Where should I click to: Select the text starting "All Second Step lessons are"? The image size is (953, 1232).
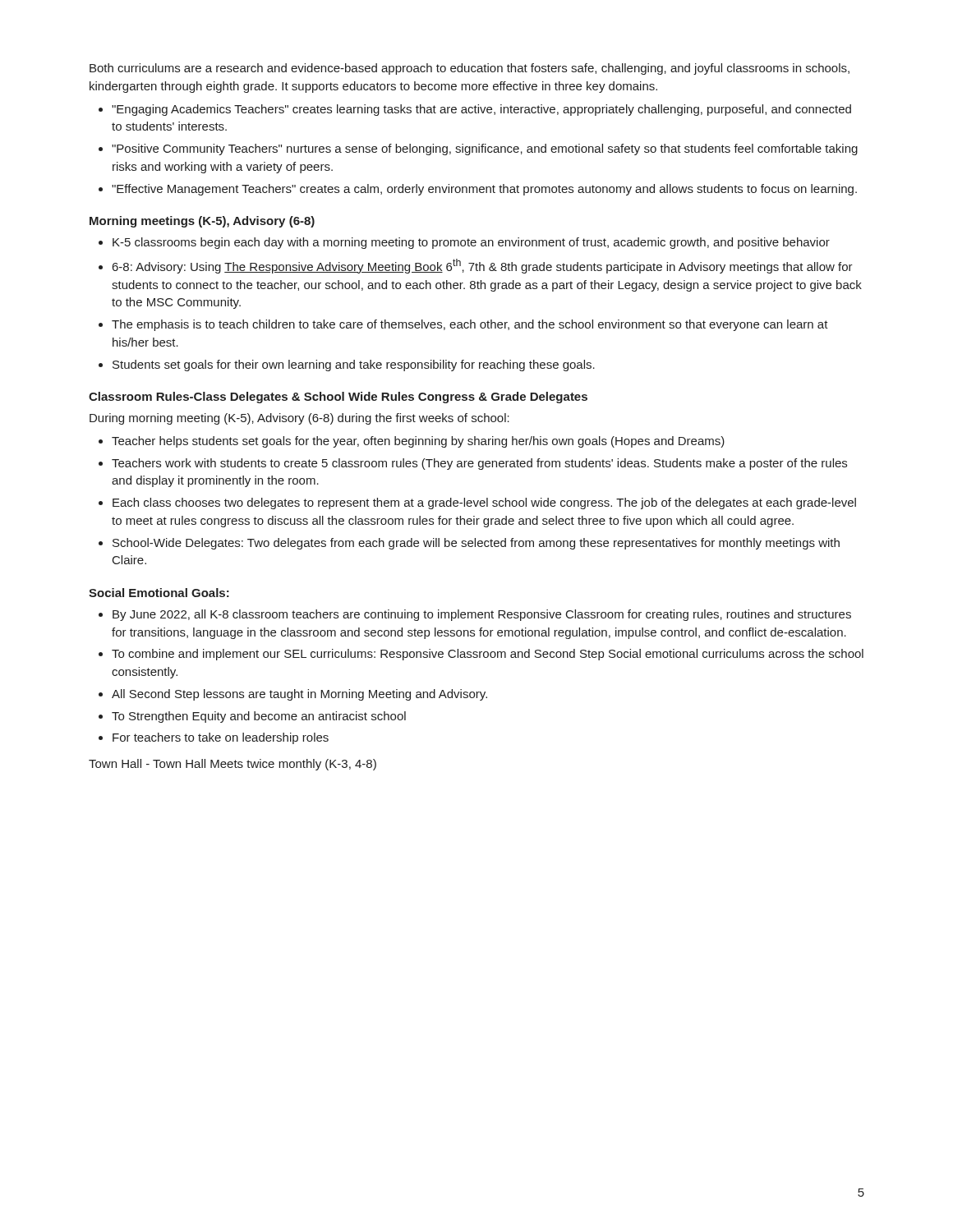click(x=300, y=693)
